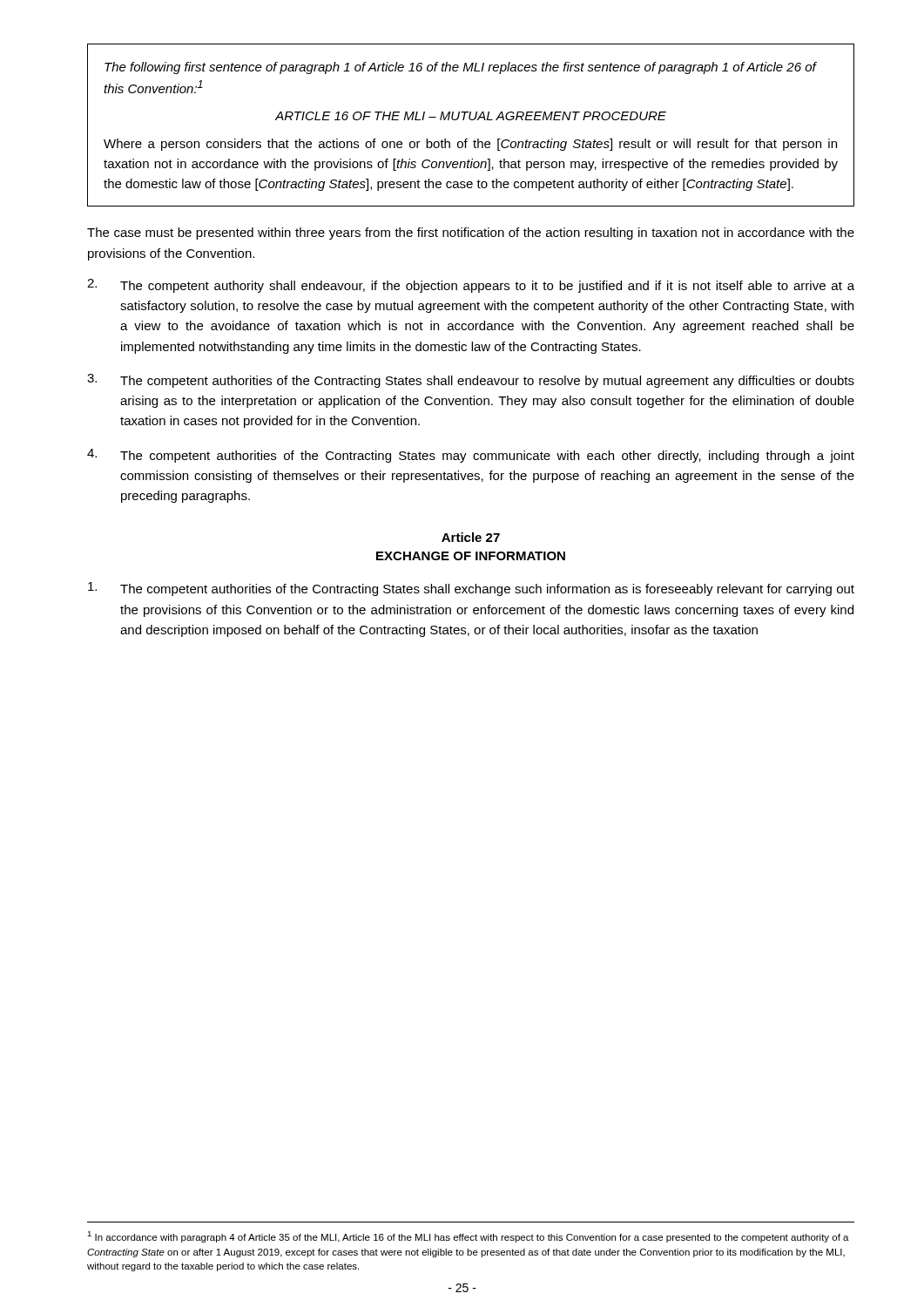Where is the passage that starts "The case must be presented within three"?
The height and width of the screenshot is (1307, 924).
[x=471, y=243]
